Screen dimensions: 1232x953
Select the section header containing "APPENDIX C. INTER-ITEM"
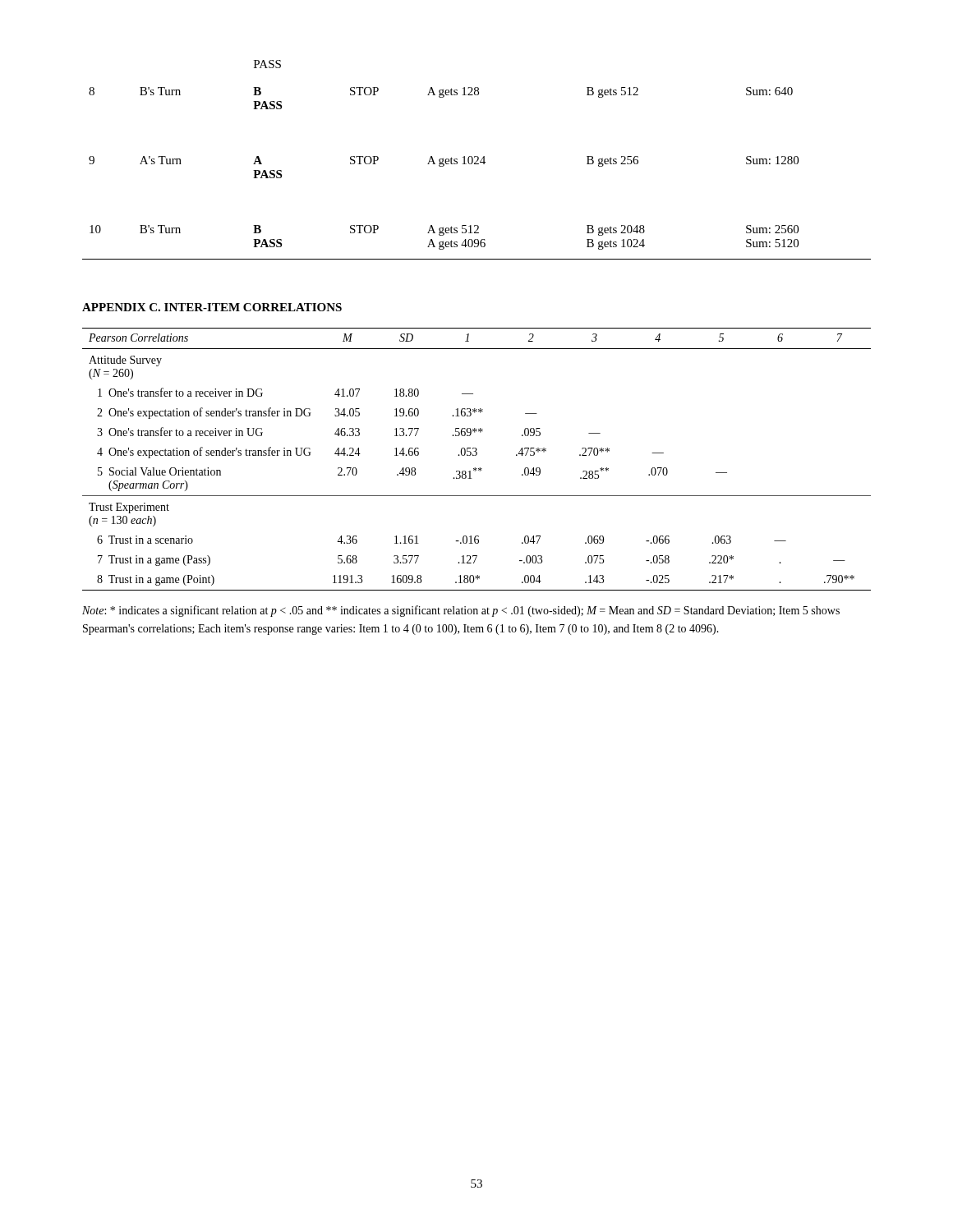[212, 307]
